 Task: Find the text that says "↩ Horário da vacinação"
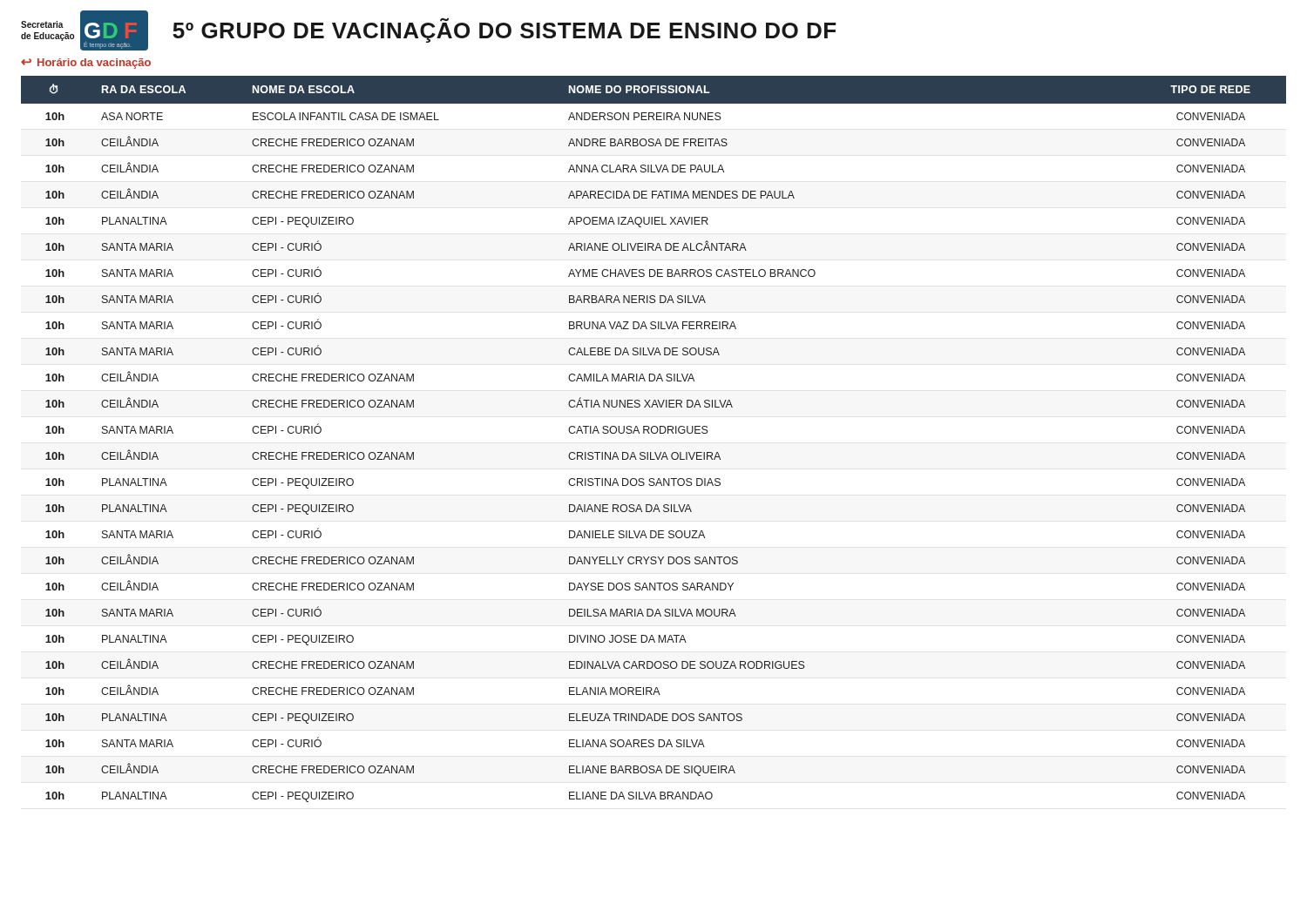[x=86, y=62]
